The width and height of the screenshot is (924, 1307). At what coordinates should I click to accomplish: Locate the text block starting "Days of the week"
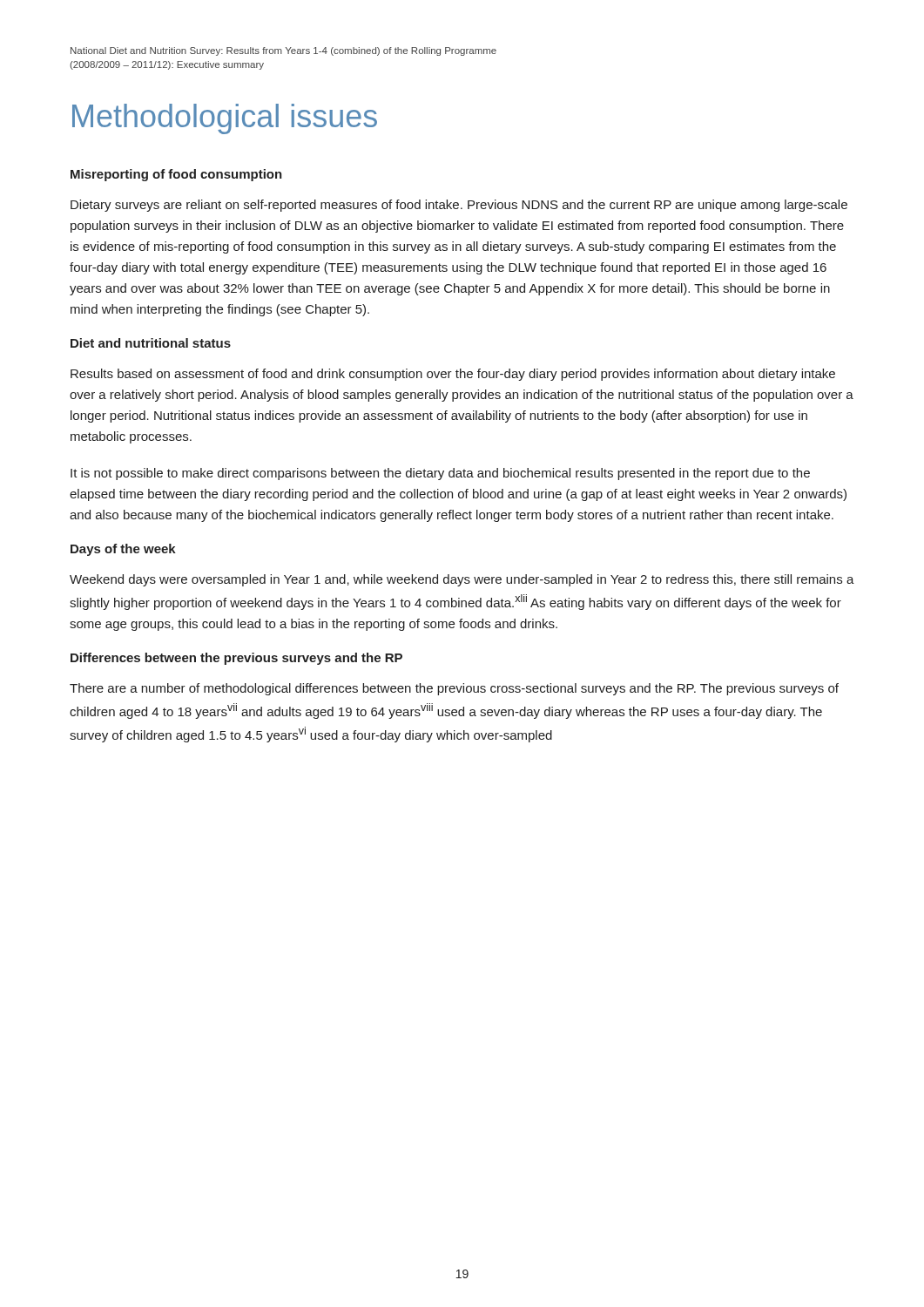pos(123,550)
